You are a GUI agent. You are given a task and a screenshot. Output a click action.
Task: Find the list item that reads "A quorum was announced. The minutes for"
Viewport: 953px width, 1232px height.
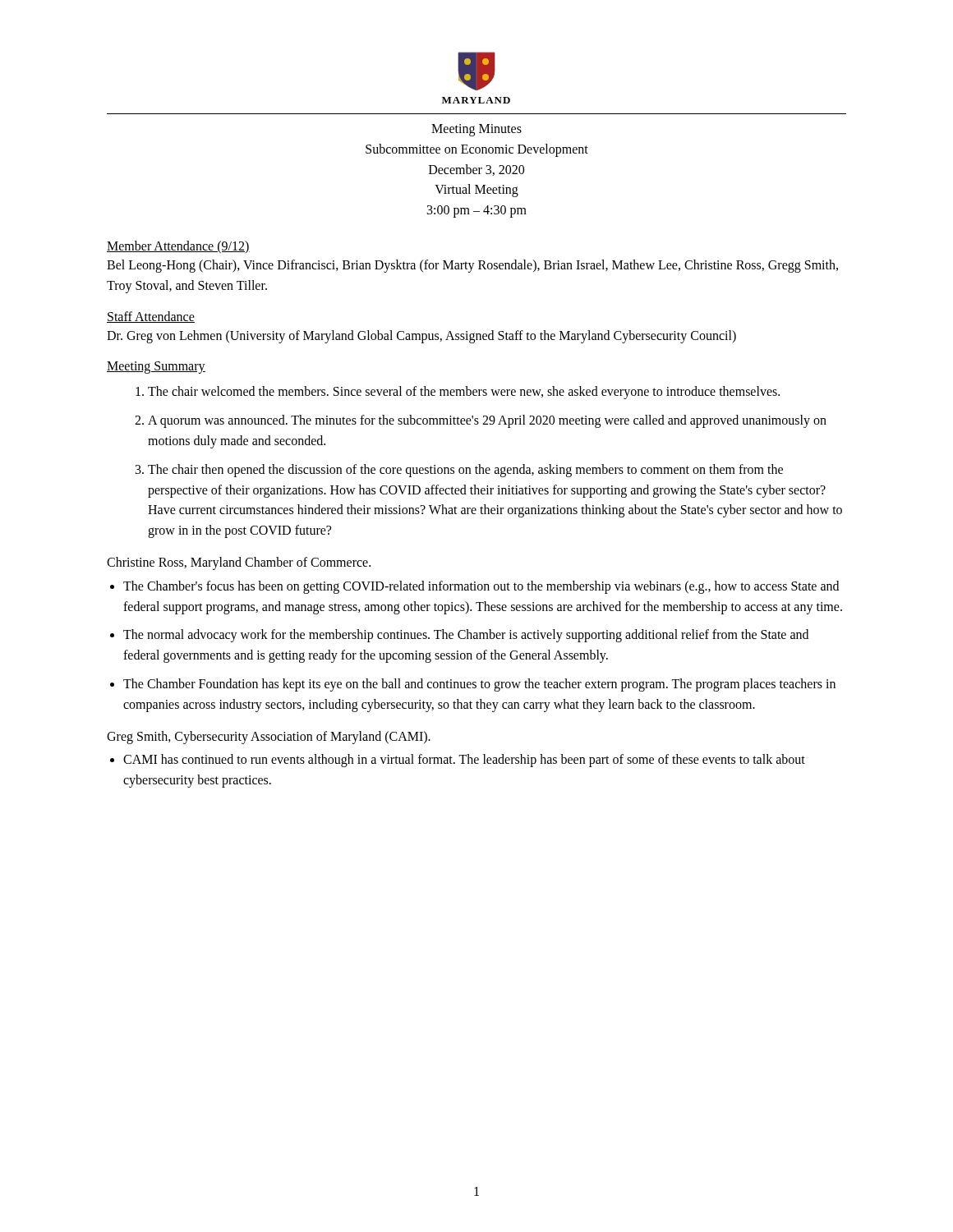[487, 430]
